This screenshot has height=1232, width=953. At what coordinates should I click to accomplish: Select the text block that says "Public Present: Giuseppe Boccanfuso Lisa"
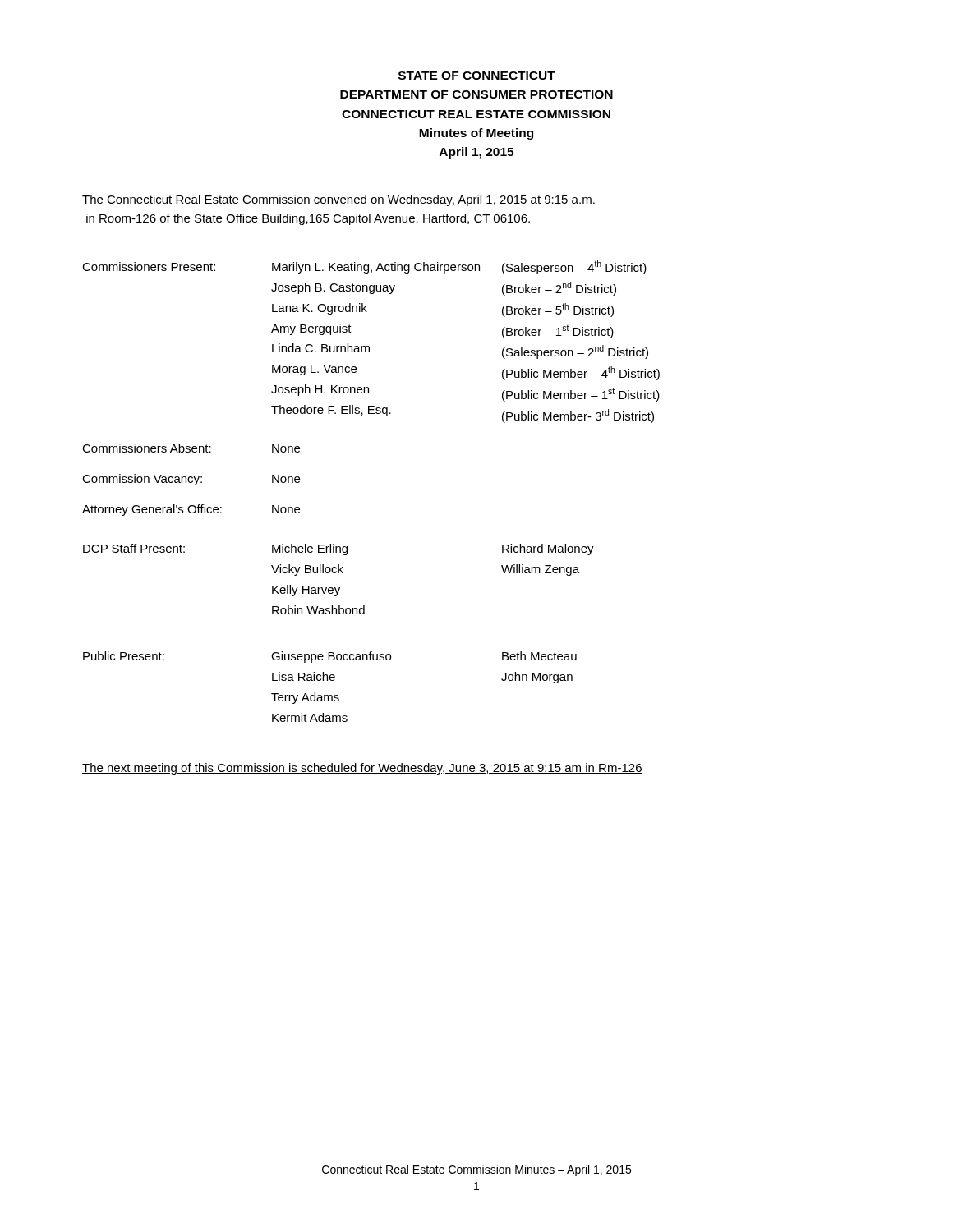[330, 657]
